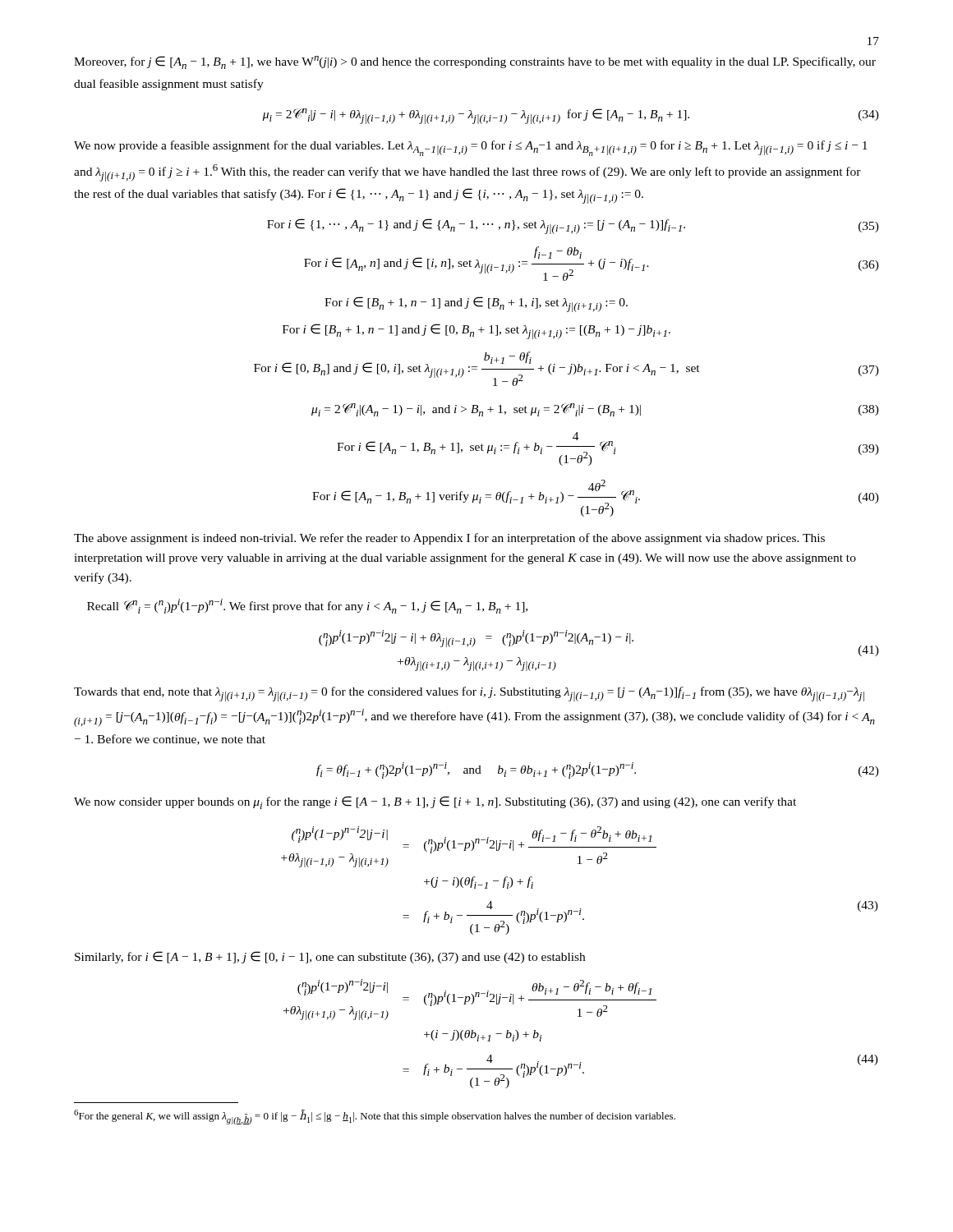Locate the block of text that opens with "We now consider upper bounds on"
Image resolution: width=953 pixels, height=1232 pixels.
point(435,803)
